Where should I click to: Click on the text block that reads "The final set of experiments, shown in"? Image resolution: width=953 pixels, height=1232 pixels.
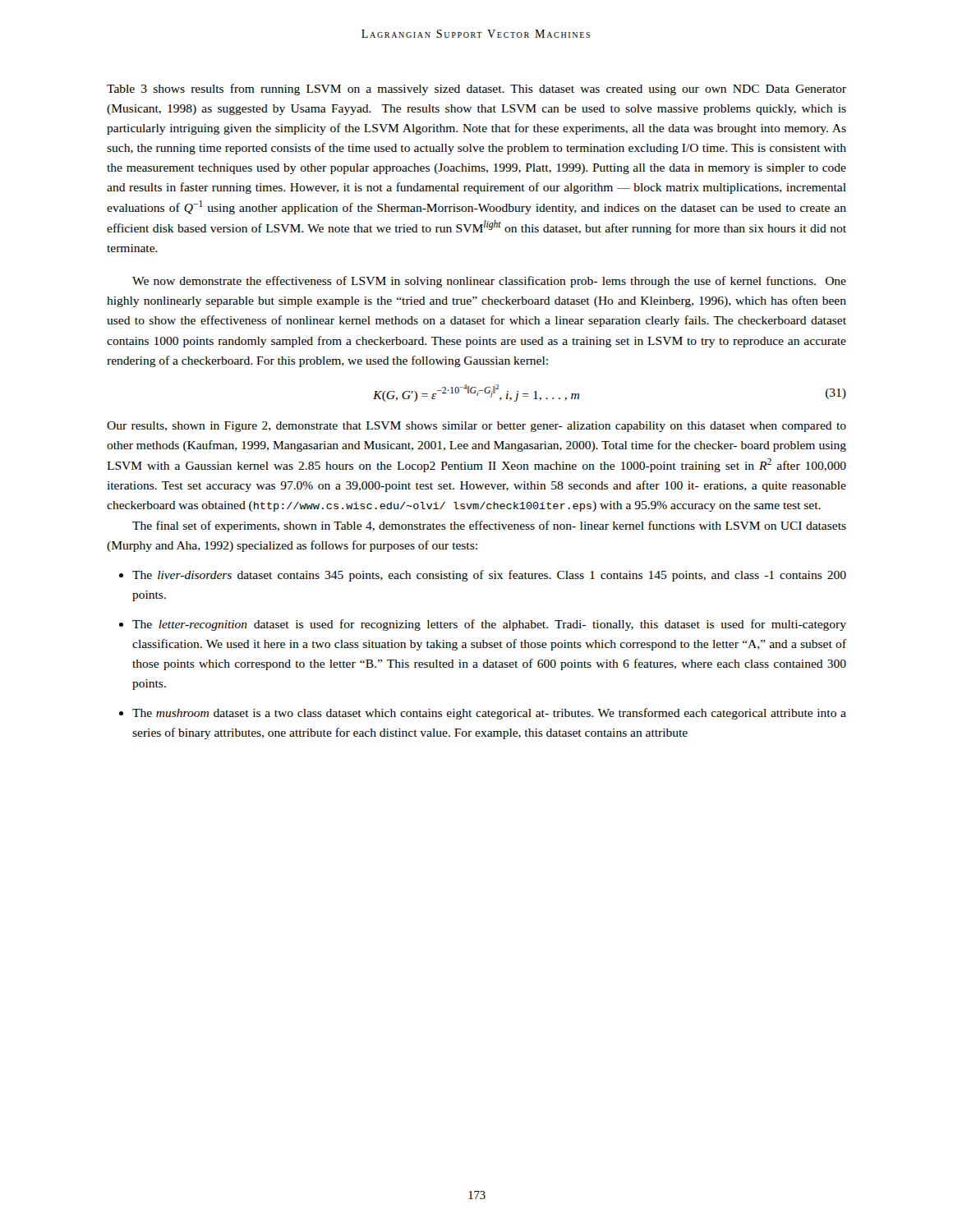(476, 535)
